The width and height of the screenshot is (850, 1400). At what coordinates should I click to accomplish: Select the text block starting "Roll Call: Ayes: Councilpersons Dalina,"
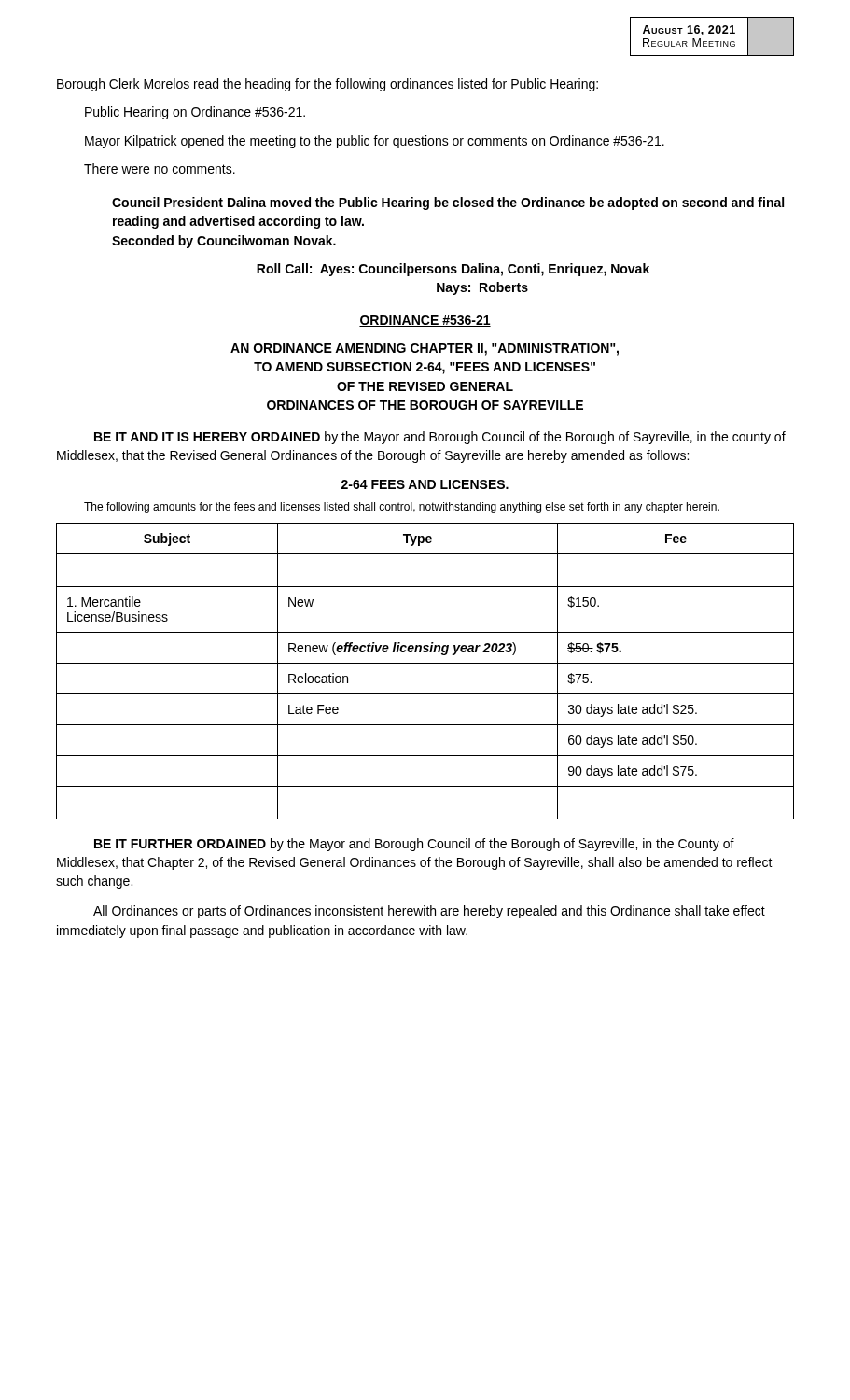coord(453,278)
